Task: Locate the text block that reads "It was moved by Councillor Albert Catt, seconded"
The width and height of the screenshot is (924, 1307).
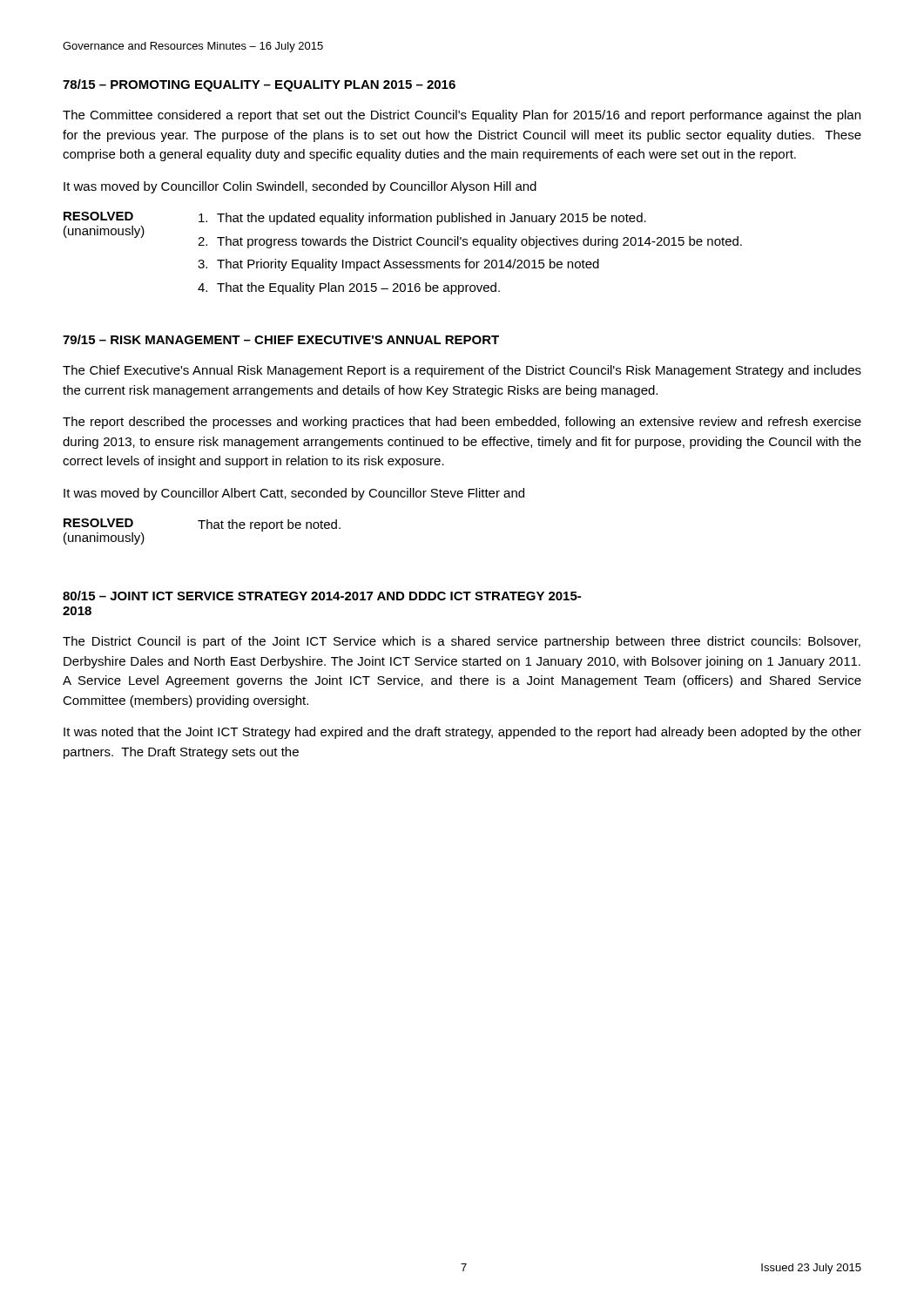Action: (294, 492)
